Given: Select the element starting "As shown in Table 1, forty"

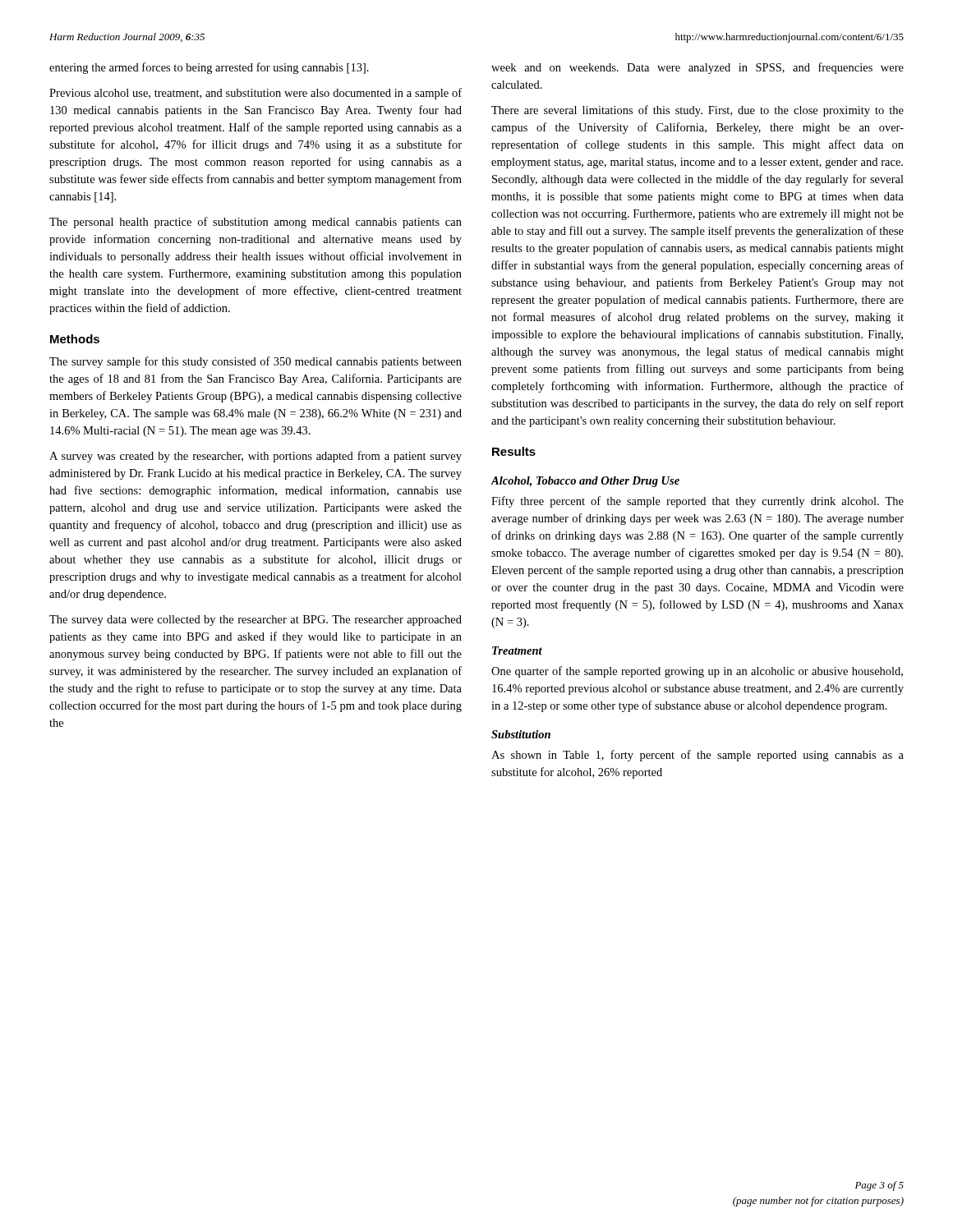Looking at the screenshot, I should coord(698,764).
